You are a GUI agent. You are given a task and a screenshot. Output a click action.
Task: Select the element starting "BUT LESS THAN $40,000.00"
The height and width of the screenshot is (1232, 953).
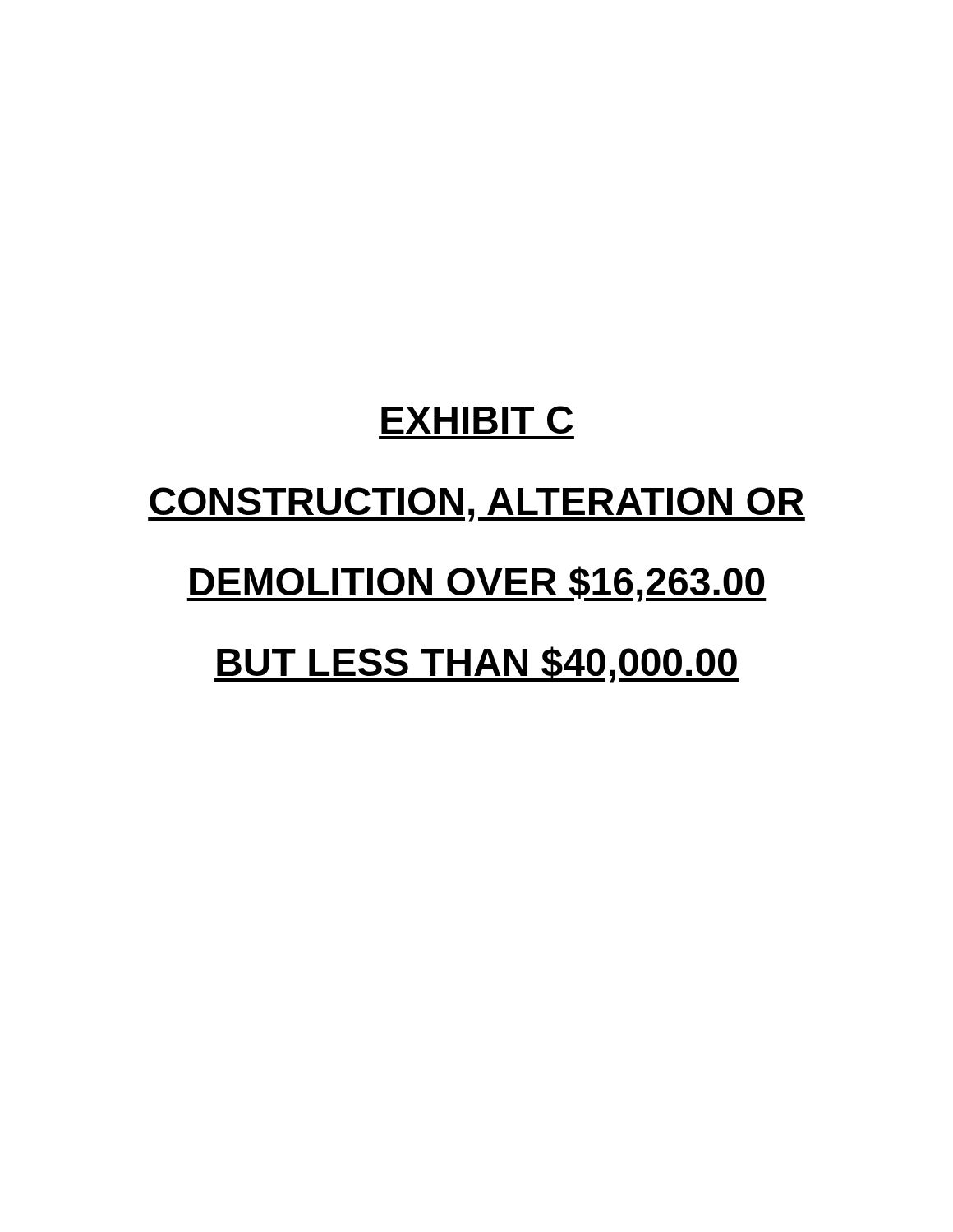476,663
